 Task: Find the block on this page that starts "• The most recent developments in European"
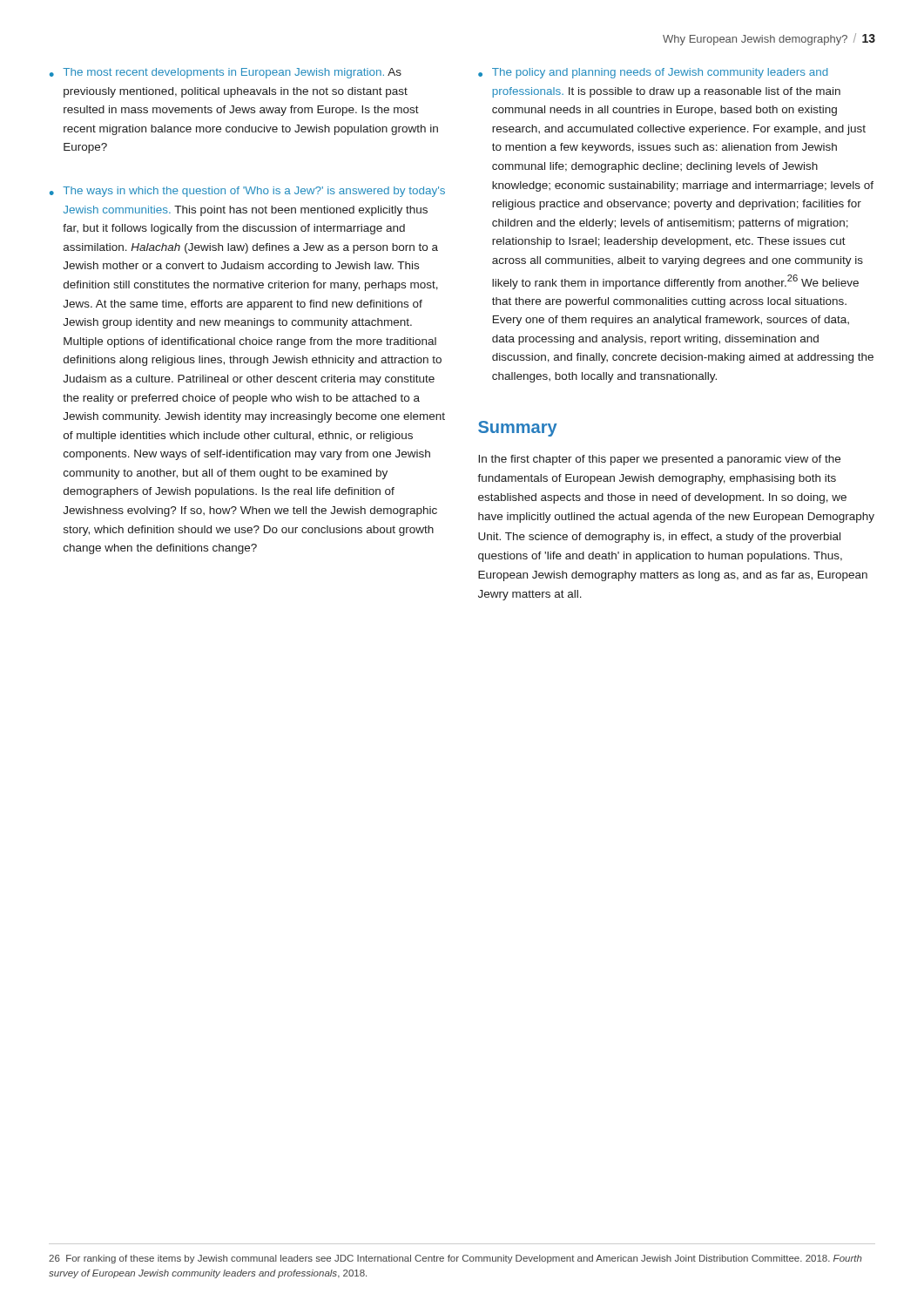(x=248, y=110)
